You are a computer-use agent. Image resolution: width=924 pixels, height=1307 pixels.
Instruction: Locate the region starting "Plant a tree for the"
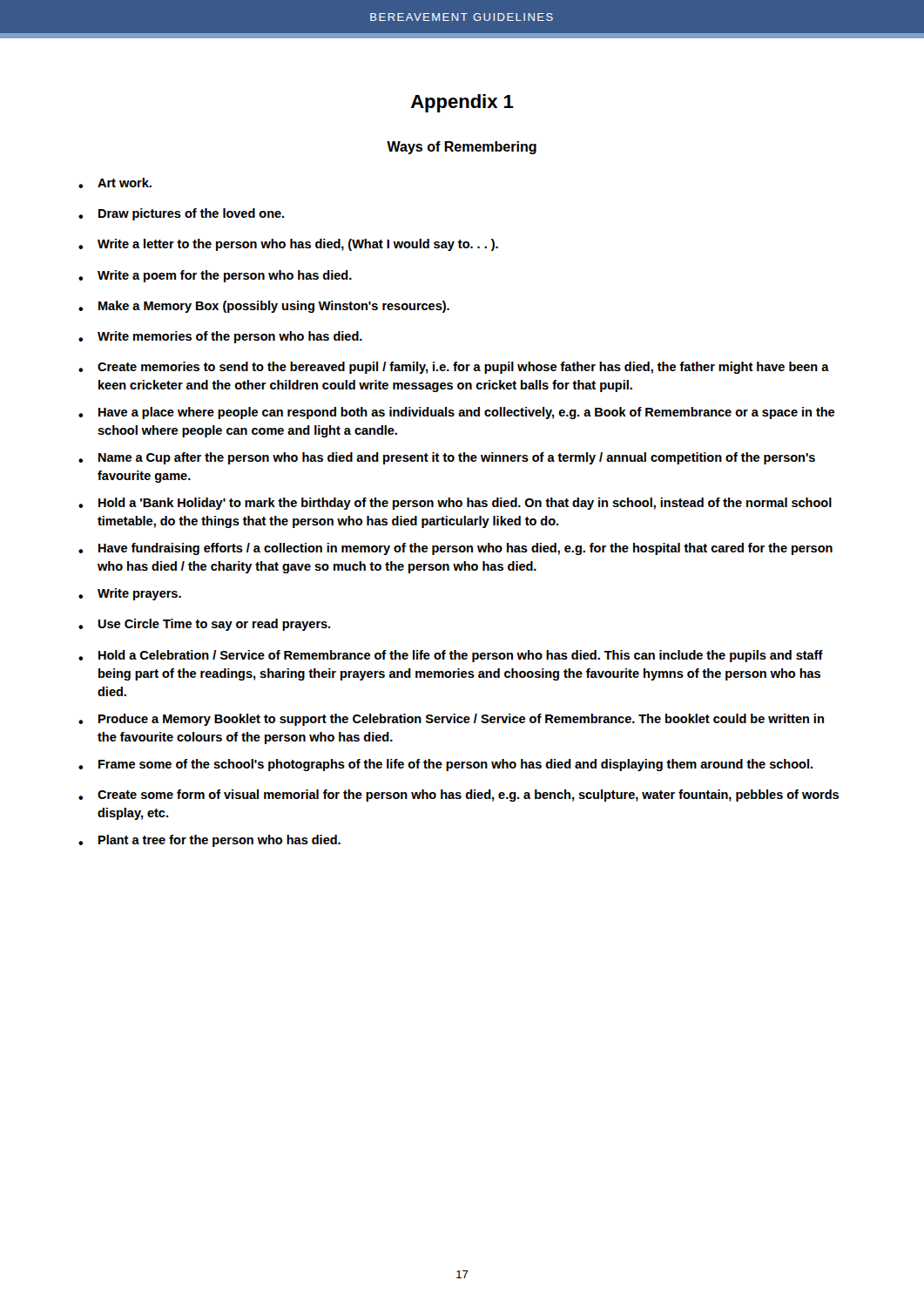pyautogui.click(x=209, y=841)
